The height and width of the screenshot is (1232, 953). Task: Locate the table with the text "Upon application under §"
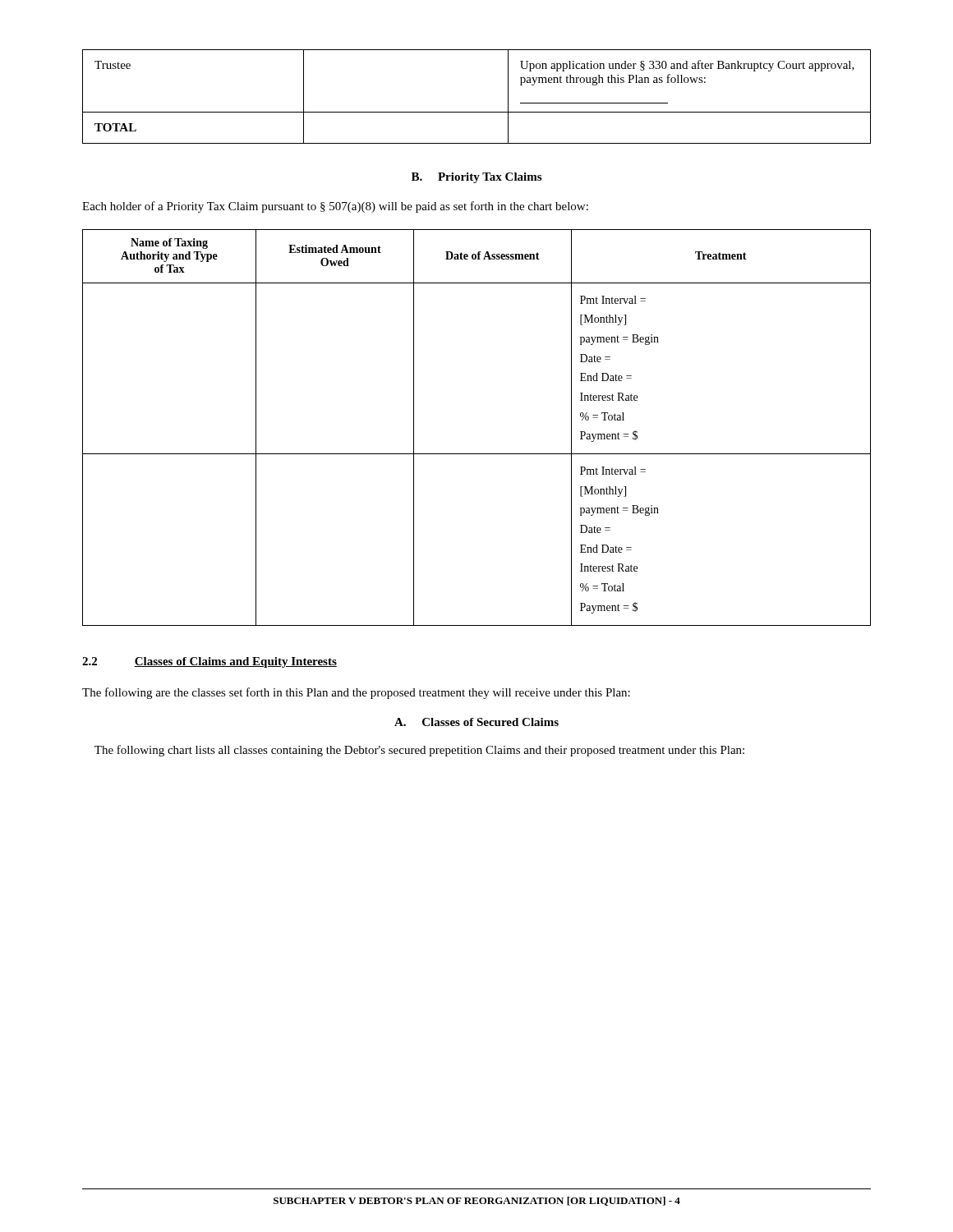pyautogui.click(x=476, y=97)
